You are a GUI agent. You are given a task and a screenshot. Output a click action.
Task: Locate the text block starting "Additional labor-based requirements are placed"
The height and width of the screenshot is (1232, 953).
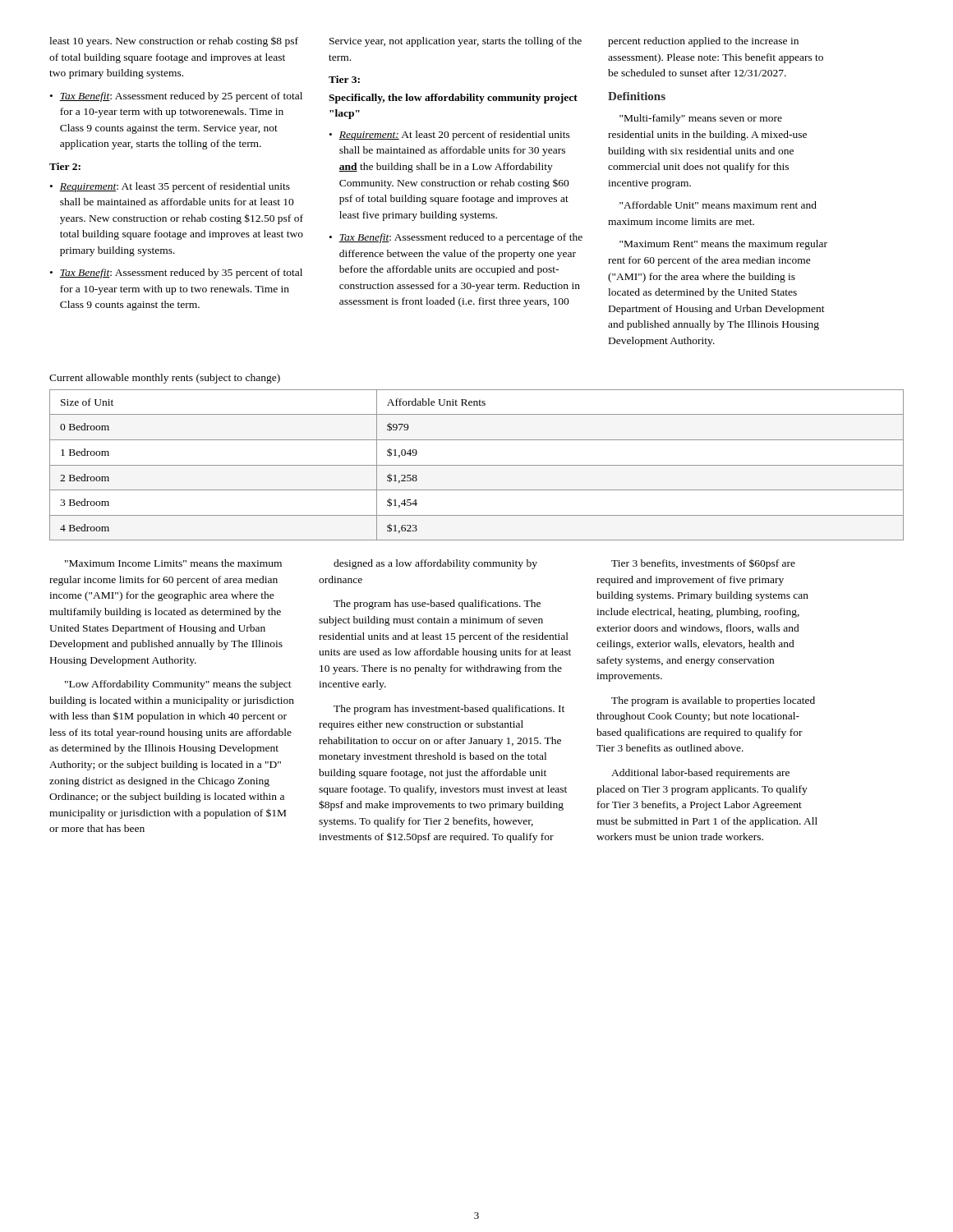pos(707,805)
